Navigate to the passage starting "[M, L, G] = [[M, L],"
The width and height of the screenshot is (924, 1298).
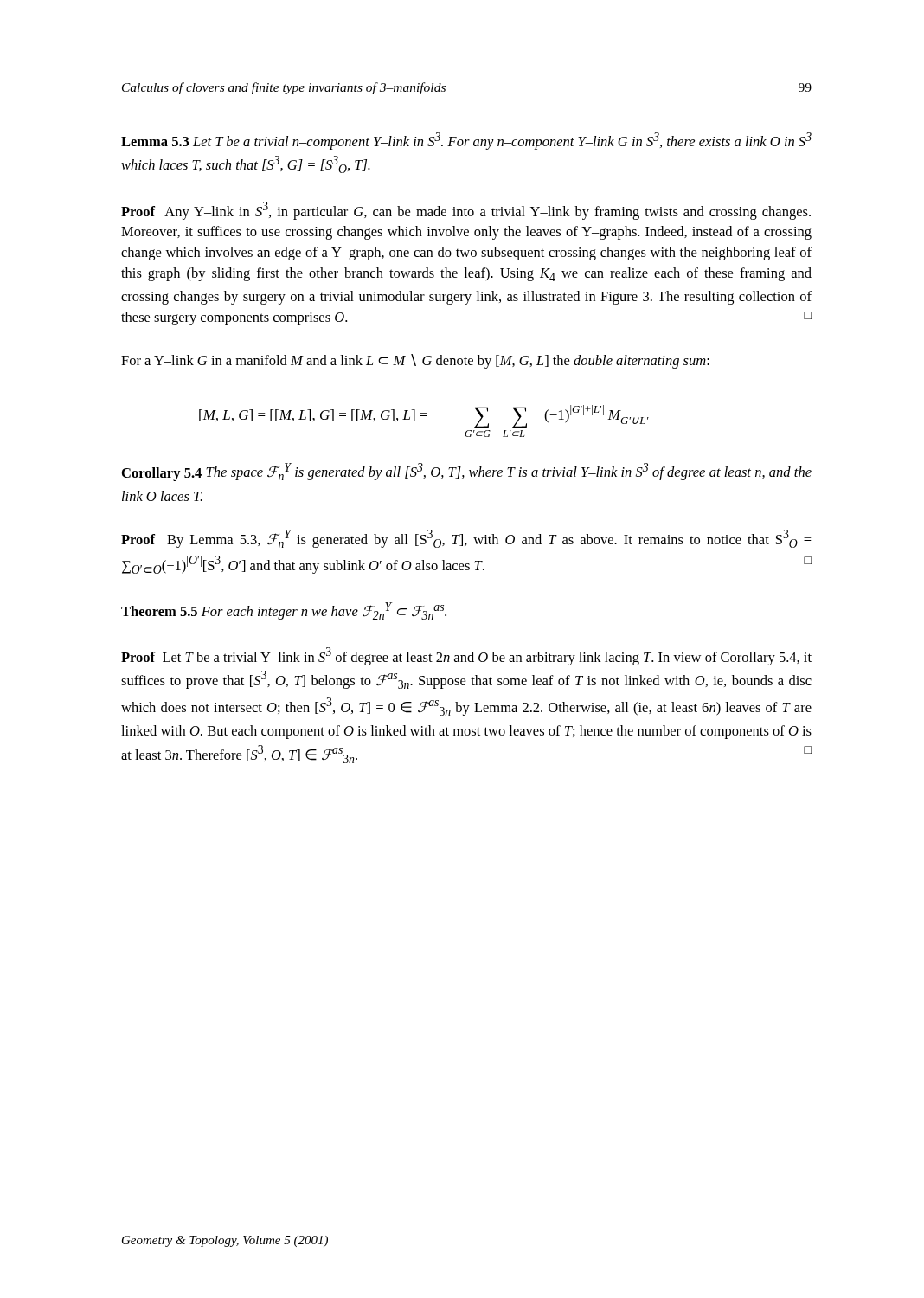pyautogui.click(x=466, y=414)
